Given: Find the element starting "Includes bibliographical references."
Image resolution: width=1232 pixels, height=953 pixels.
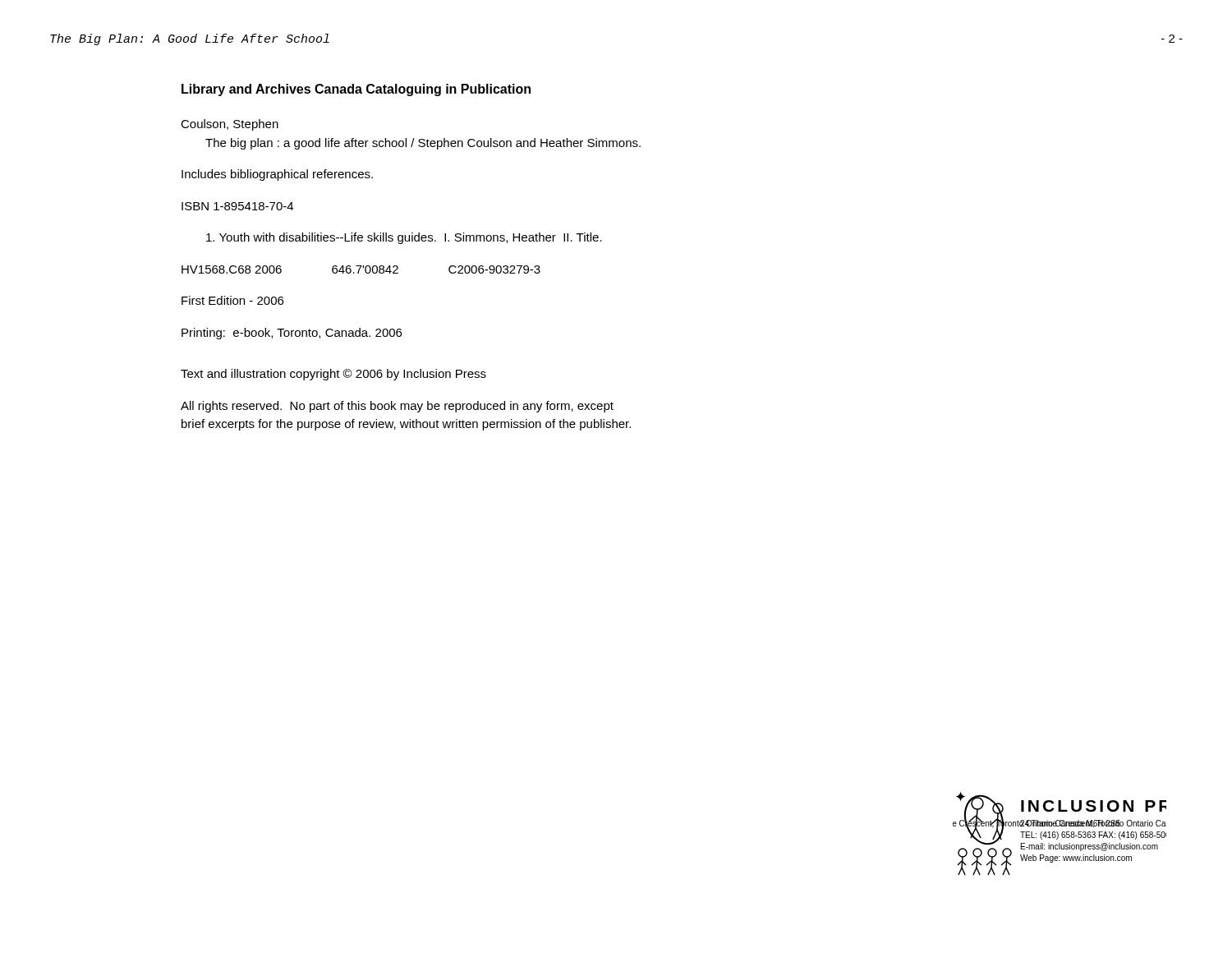Looking at the screenshot, I should 277,174.
